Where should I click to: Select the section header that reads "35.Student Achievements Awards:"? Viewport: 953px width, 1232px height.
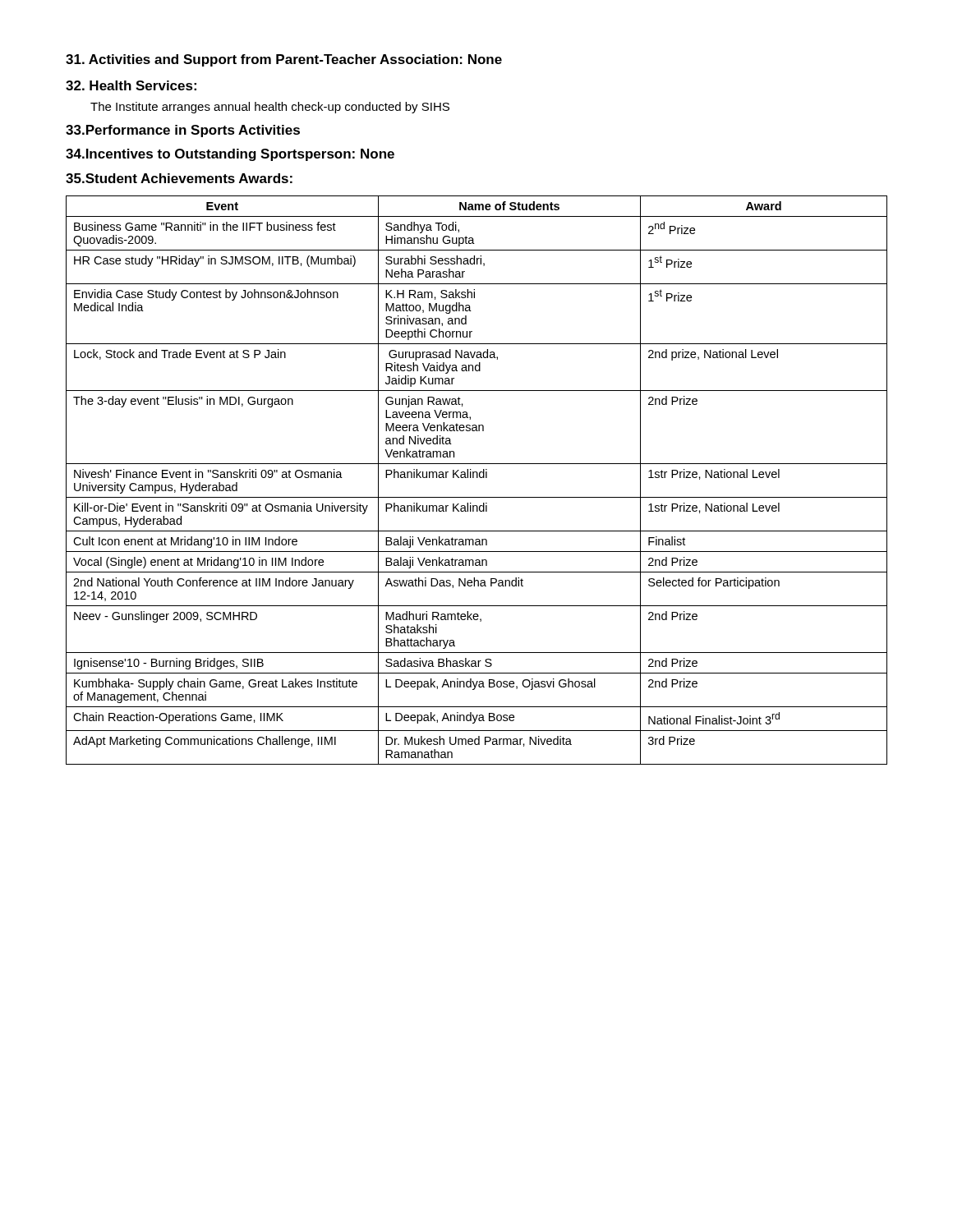point(180,178)
